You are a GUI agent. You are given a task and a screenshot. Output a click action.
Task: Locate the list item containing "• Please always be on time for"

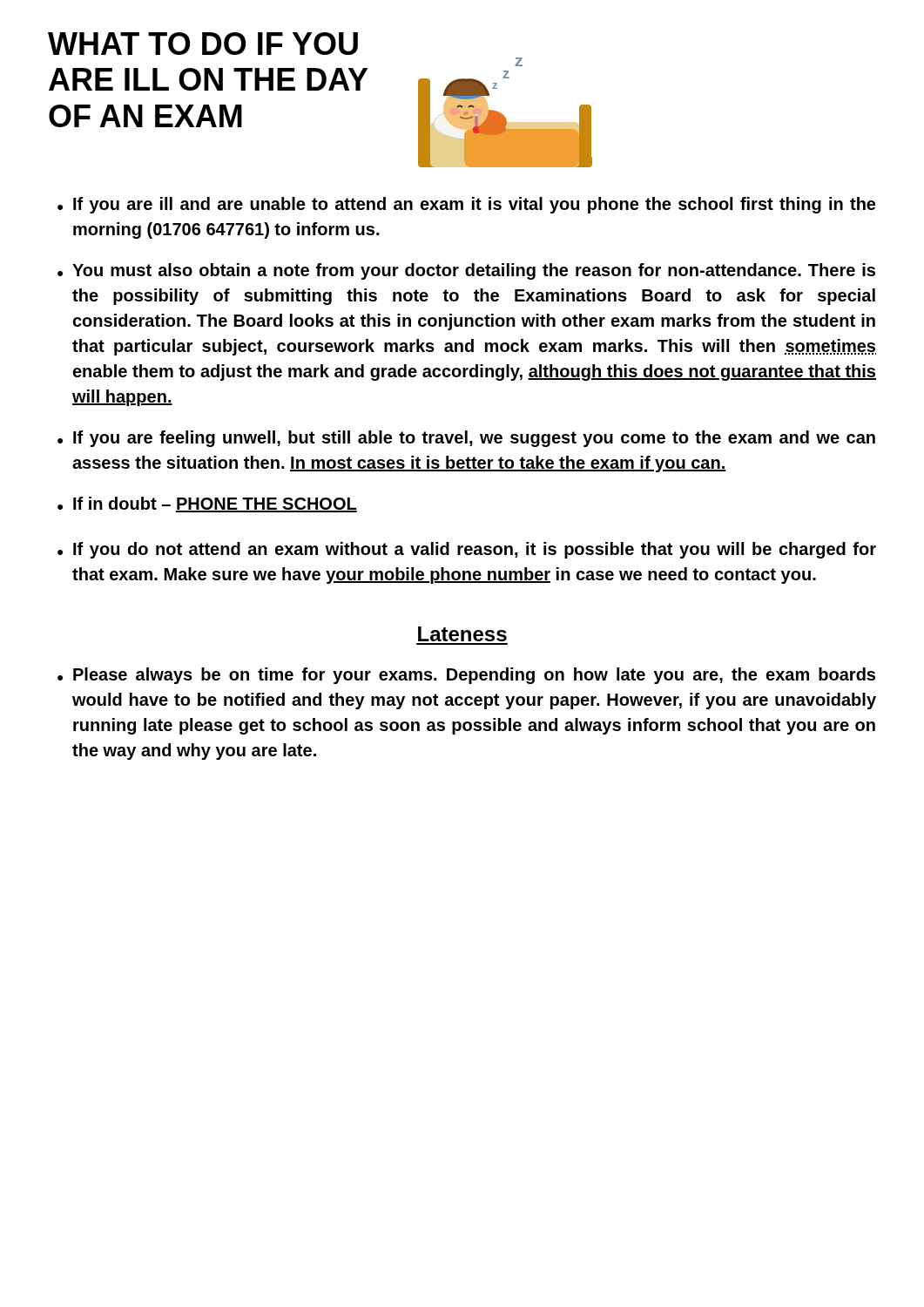[462, 713]
